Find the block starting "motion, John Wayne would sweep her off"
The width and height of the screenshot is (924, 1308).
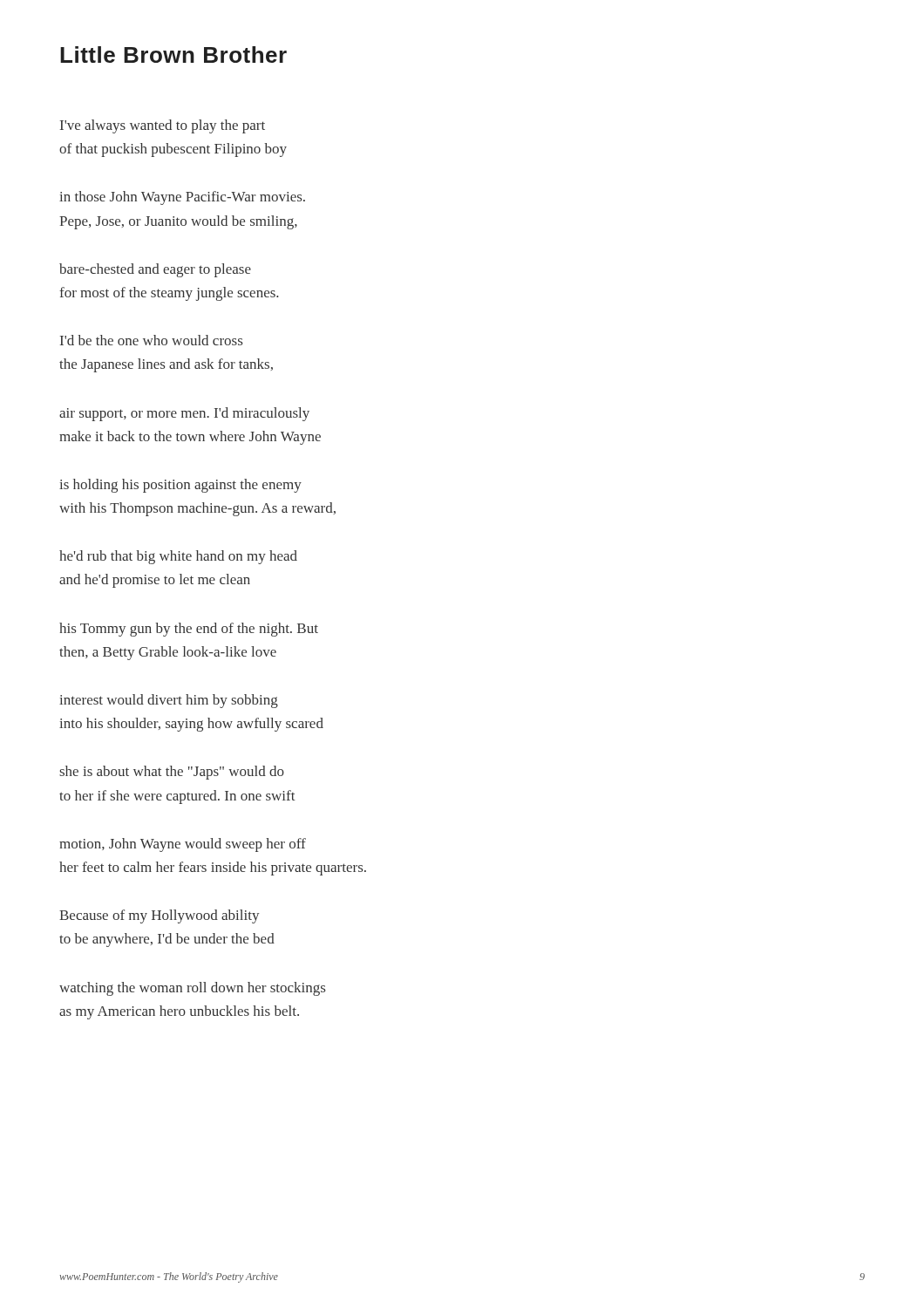pos(213,855)
